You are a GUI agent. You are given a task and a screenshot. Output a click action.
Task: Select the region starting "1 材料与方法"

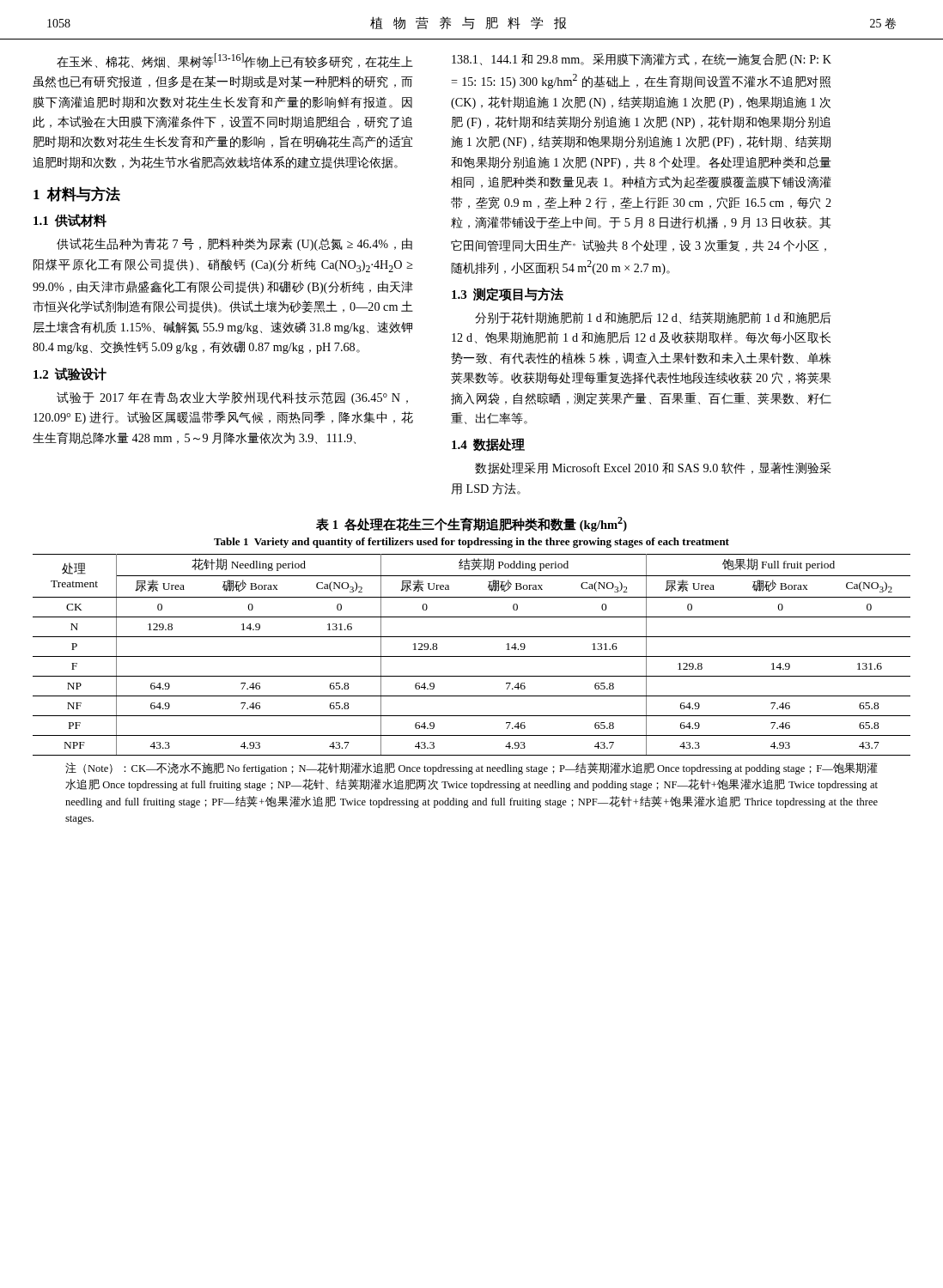click(x=76, y=195)
